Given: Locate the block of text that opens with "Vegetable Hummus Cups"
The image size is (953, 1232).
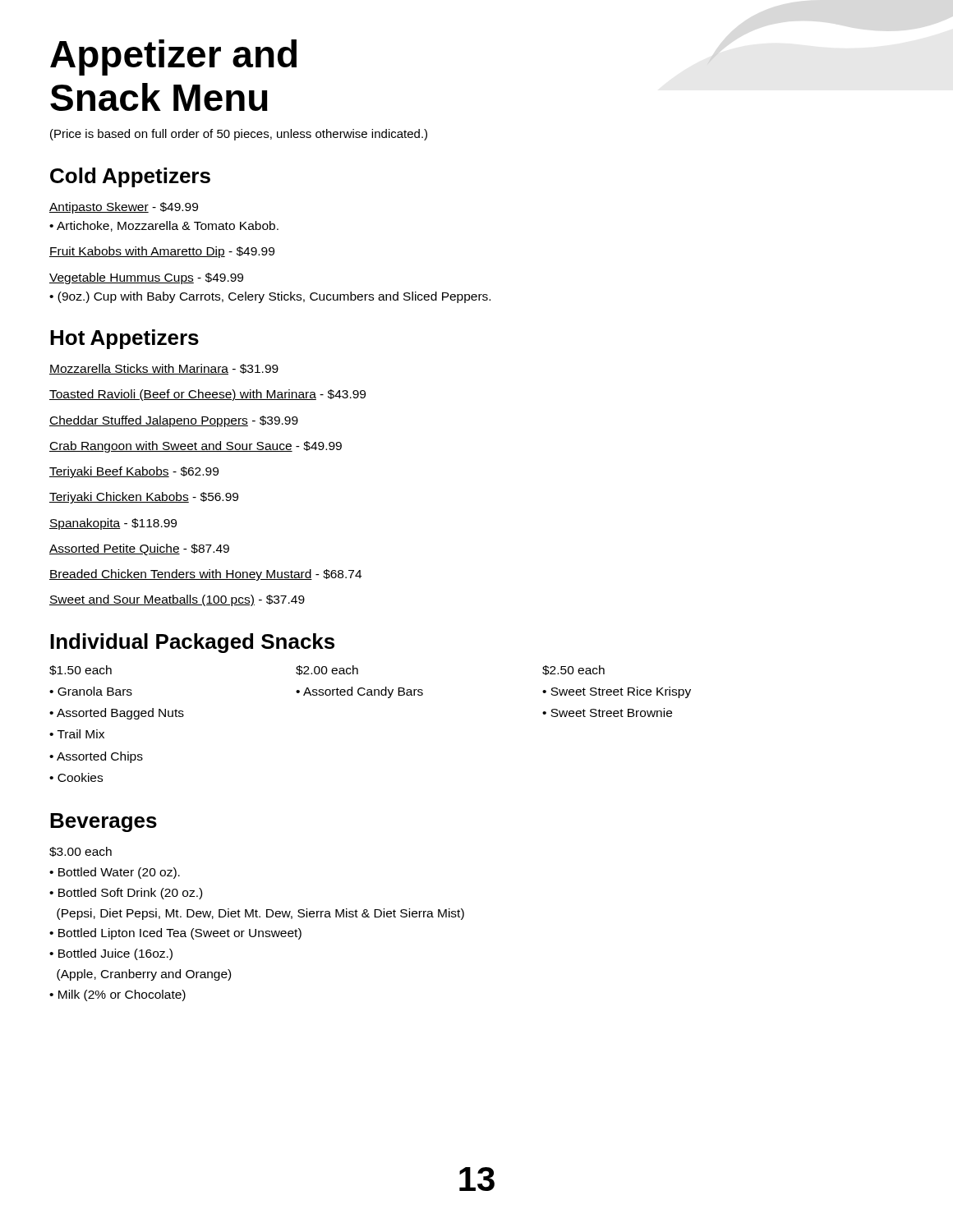Looking at the screenshot, I should pyautogui.click(x=271, y=286).
